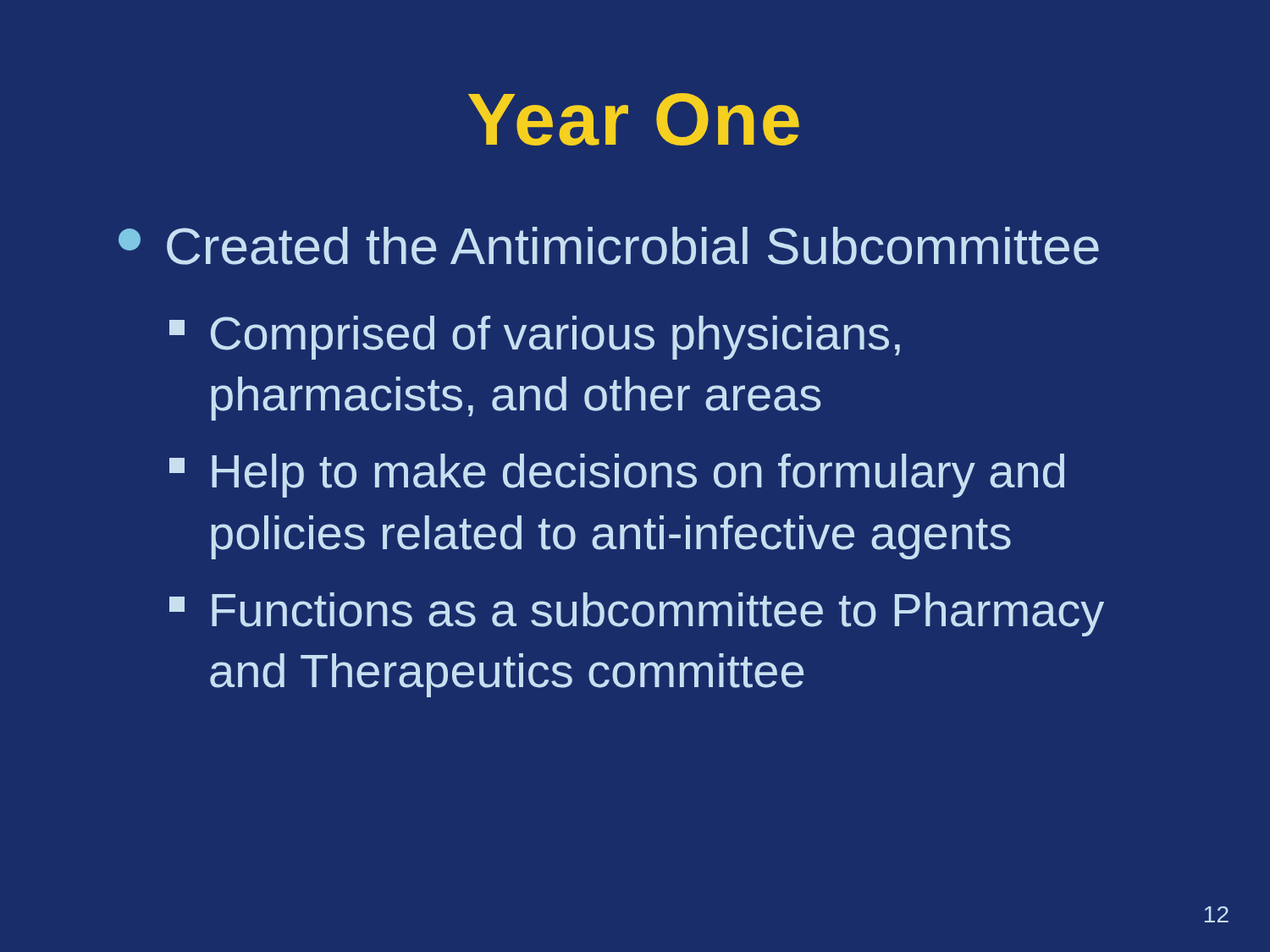Find the block on this page that starts "Help to make decisions on formulary"
This screenshot has width=1270, height=952.
coord(618,503)
